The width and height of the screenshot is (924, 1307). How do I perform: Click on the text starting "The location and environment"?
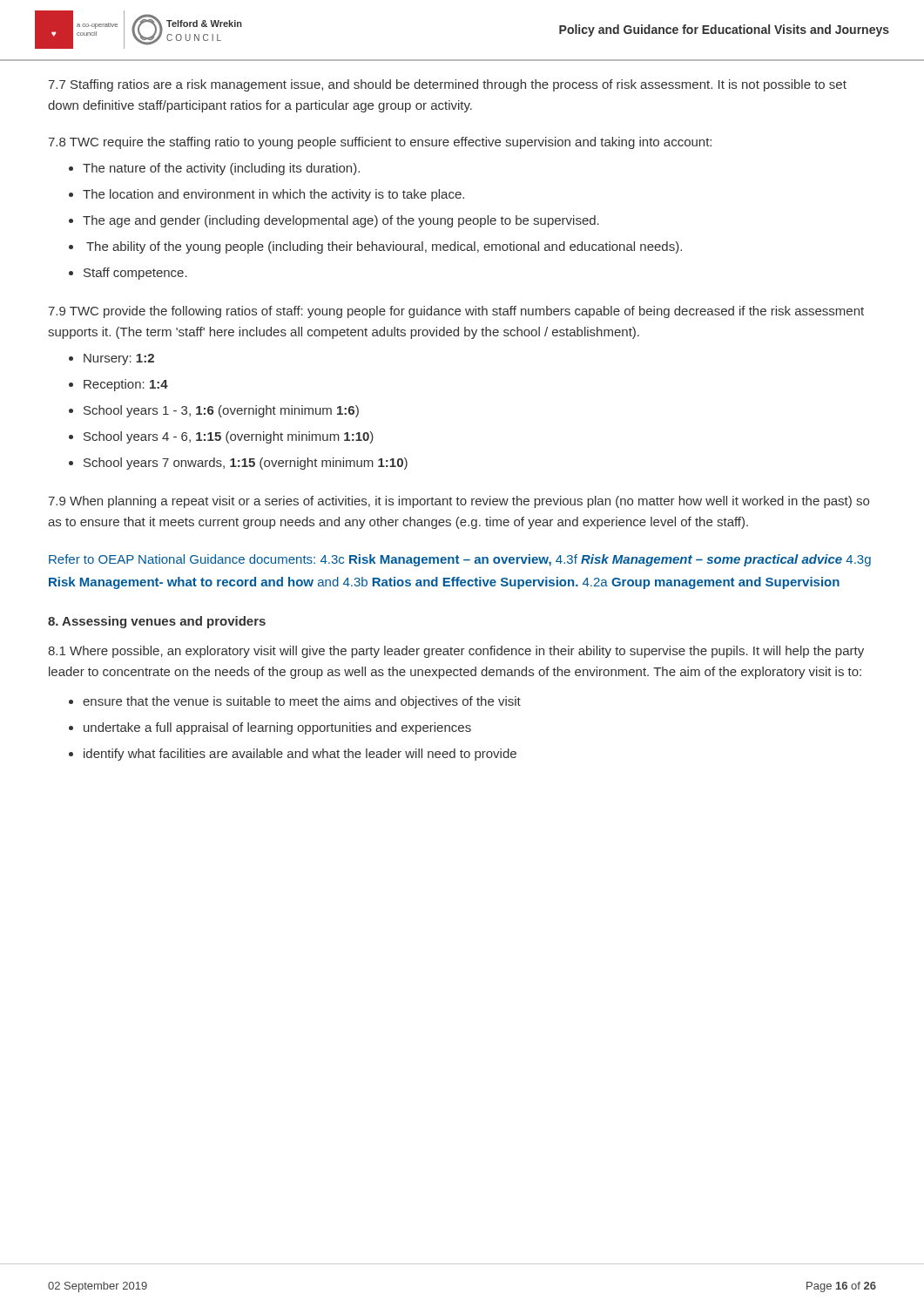click(x=274, y=194)
